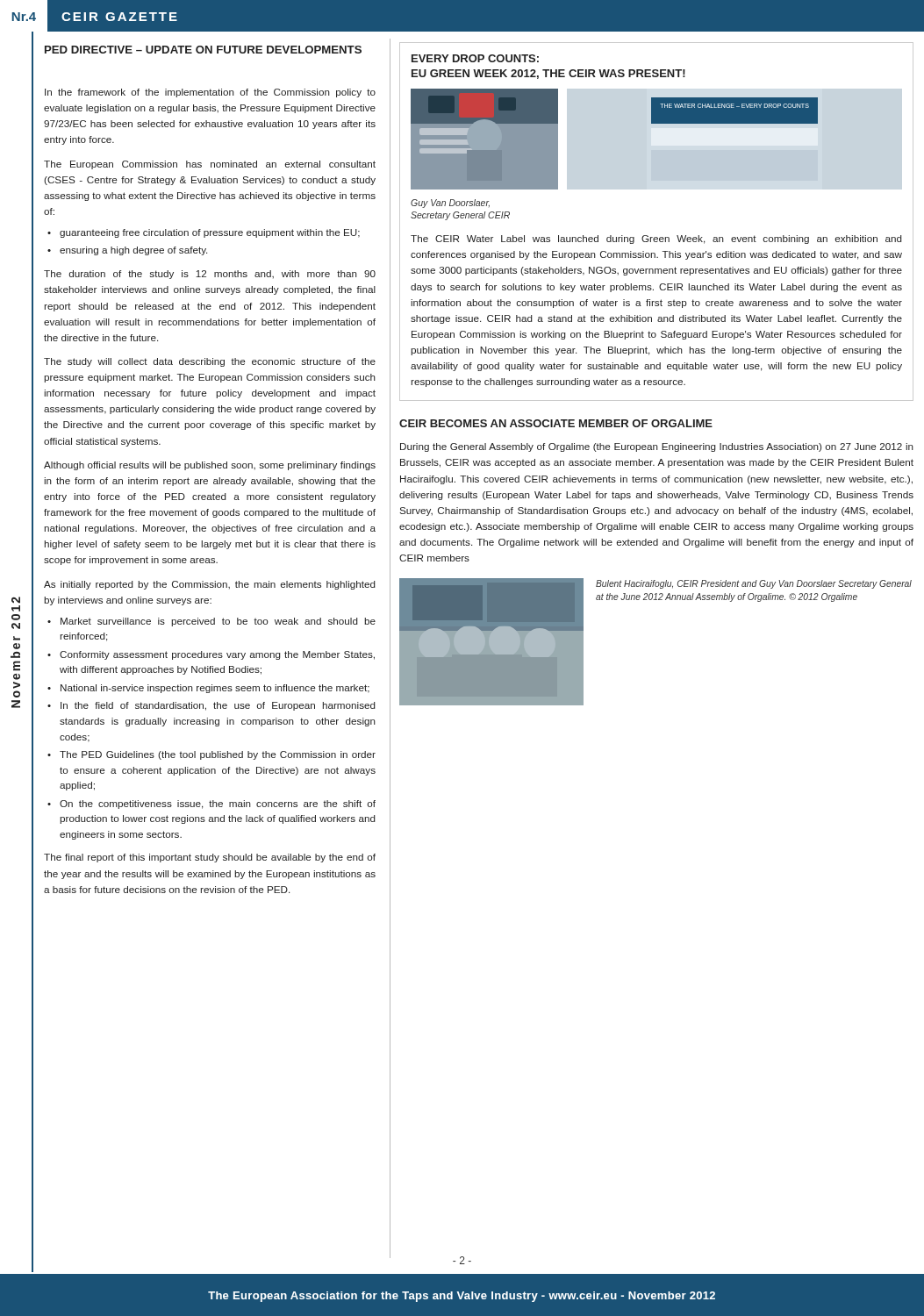Find the text block that says "The duration of the"

[210, 305]
